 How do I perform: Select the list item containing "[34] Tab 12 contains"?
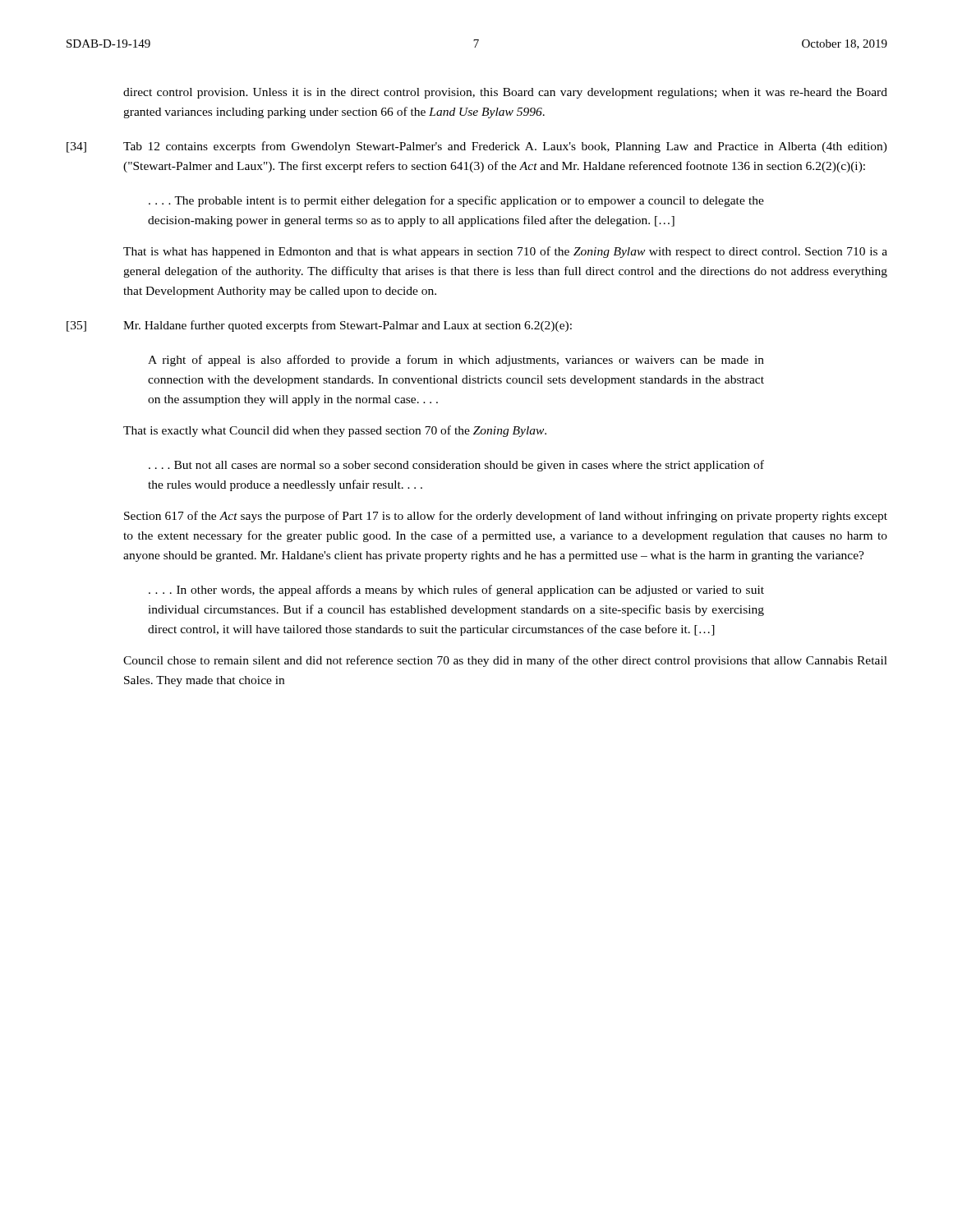click(476, 156)
